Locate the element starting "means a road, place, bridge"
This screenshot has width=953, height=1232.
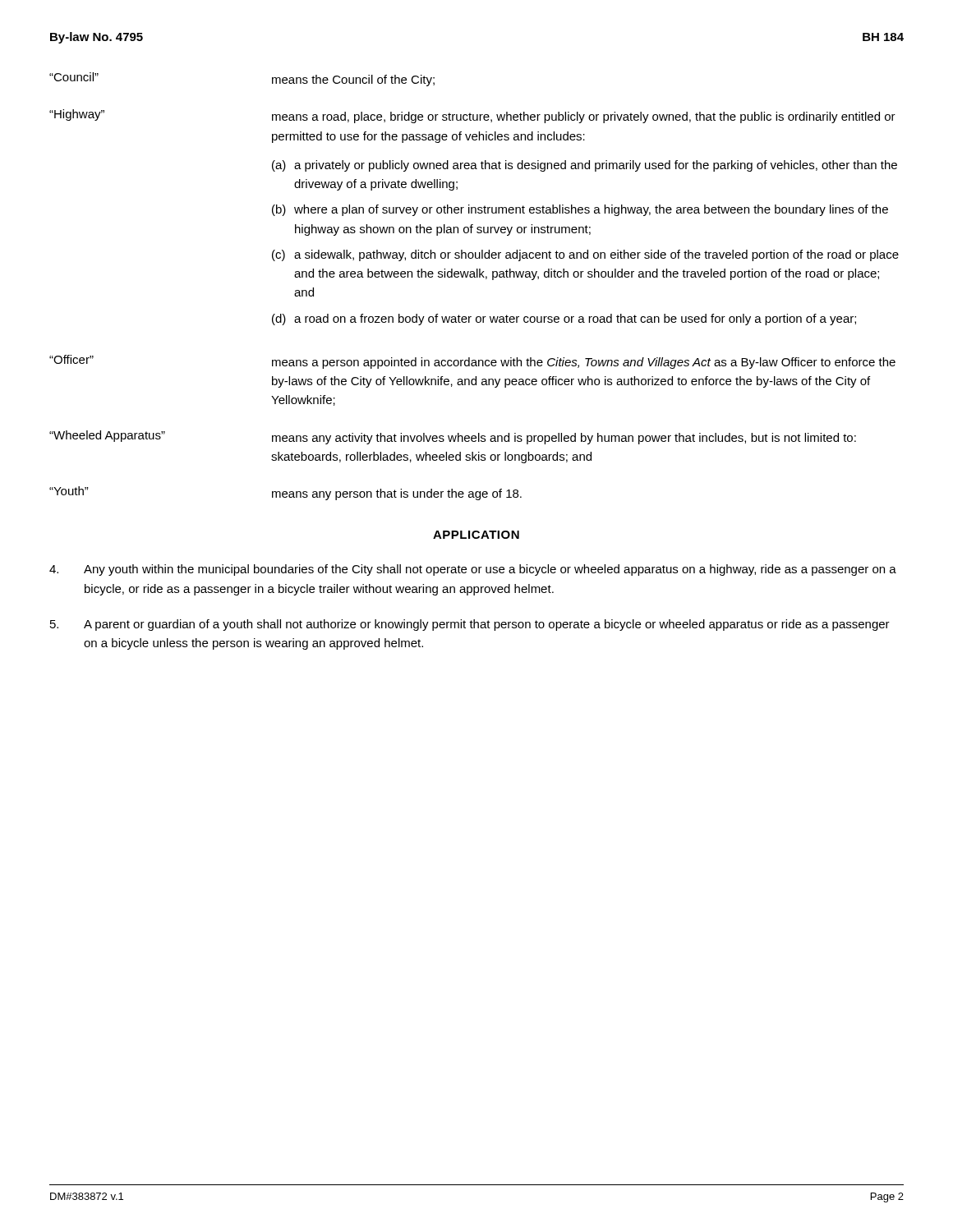[x=583, y=126]
